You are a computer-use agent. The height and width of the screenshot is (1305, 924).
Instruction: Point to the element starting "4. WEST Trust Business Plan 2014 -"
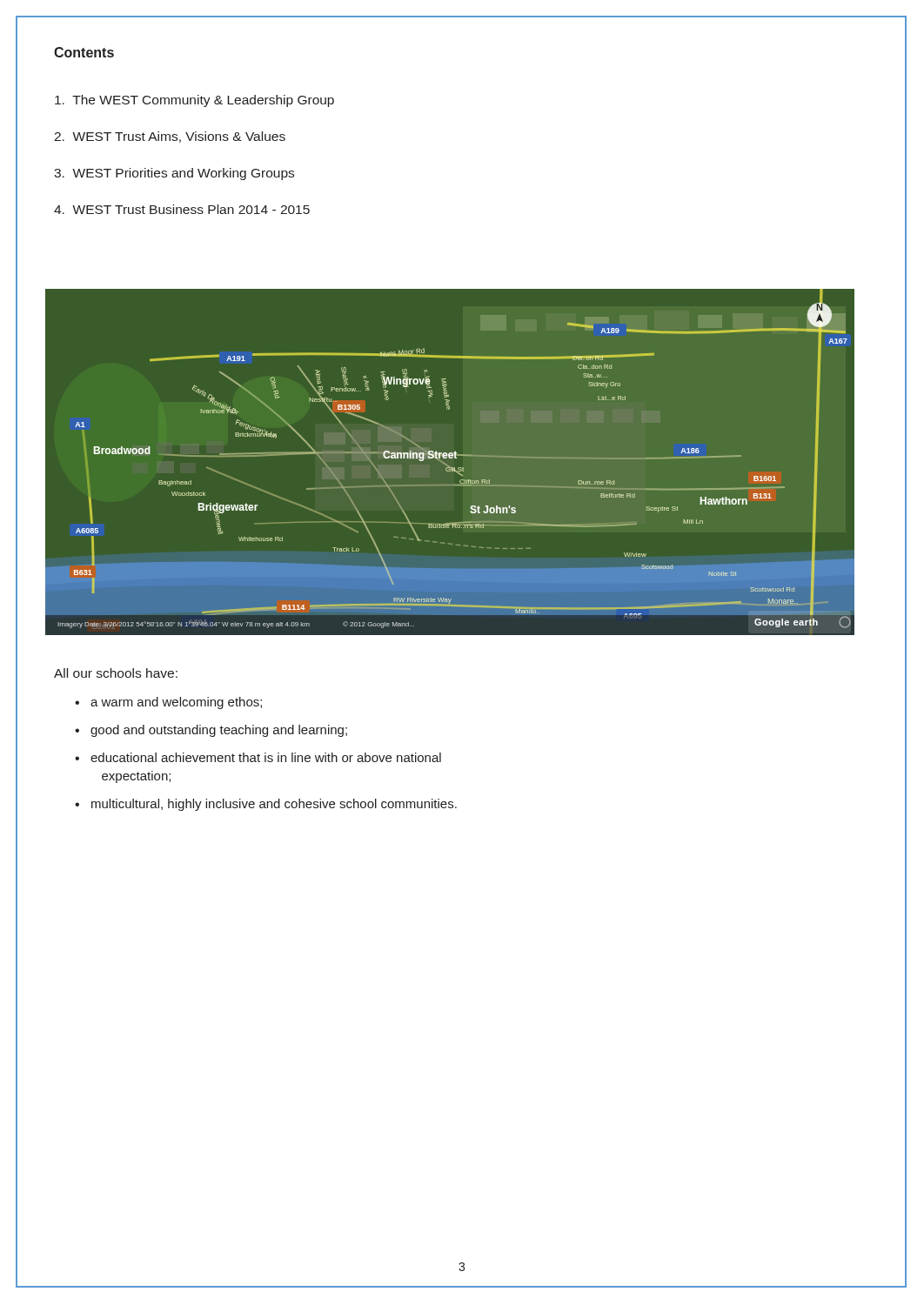[182, 209]
